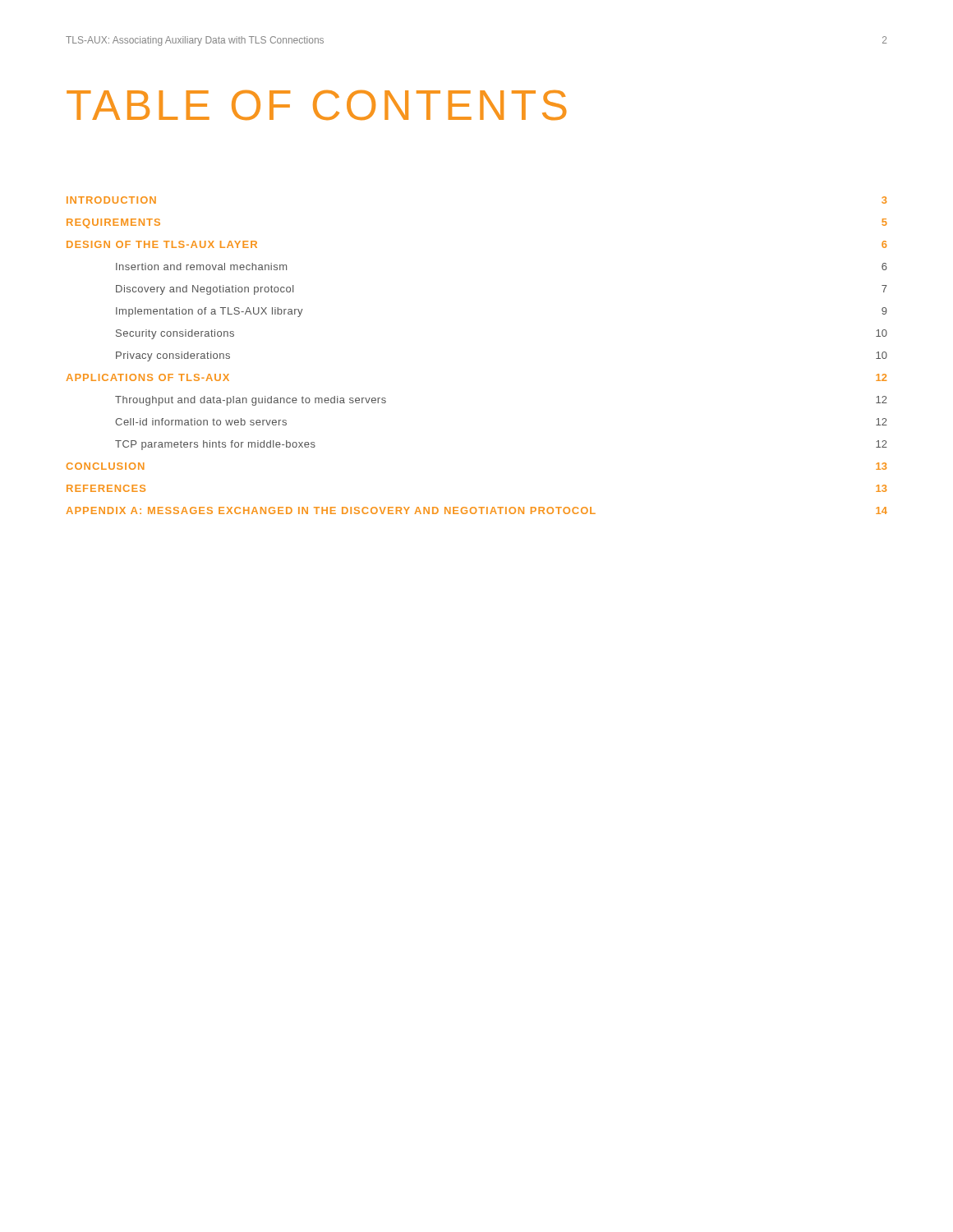The image size is (953, 1232).
Task: Locate the block starting "Cell-id information to web servers"
Action: 200,421
